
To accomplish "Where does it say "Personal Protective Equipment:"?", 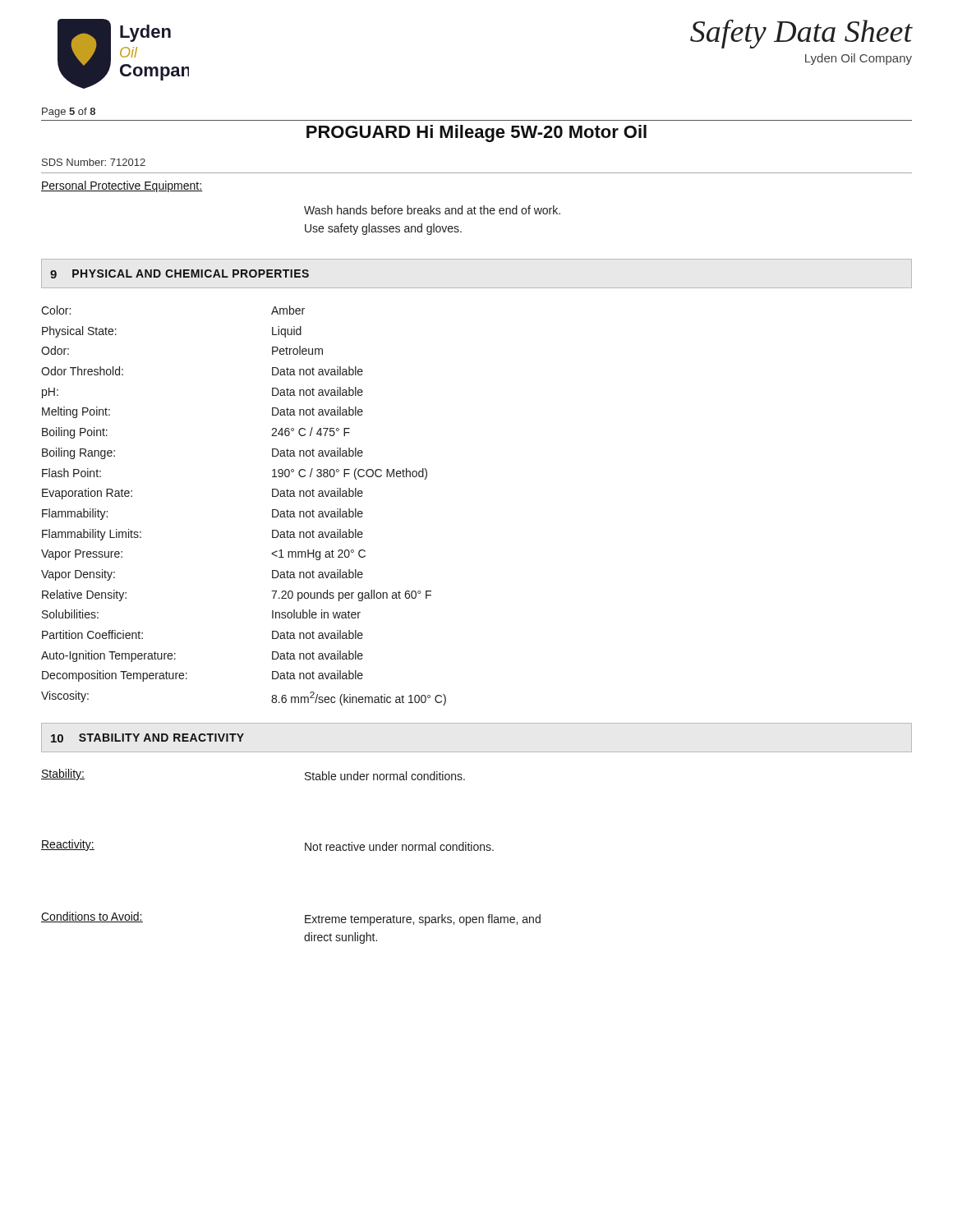I will (122, 186).
